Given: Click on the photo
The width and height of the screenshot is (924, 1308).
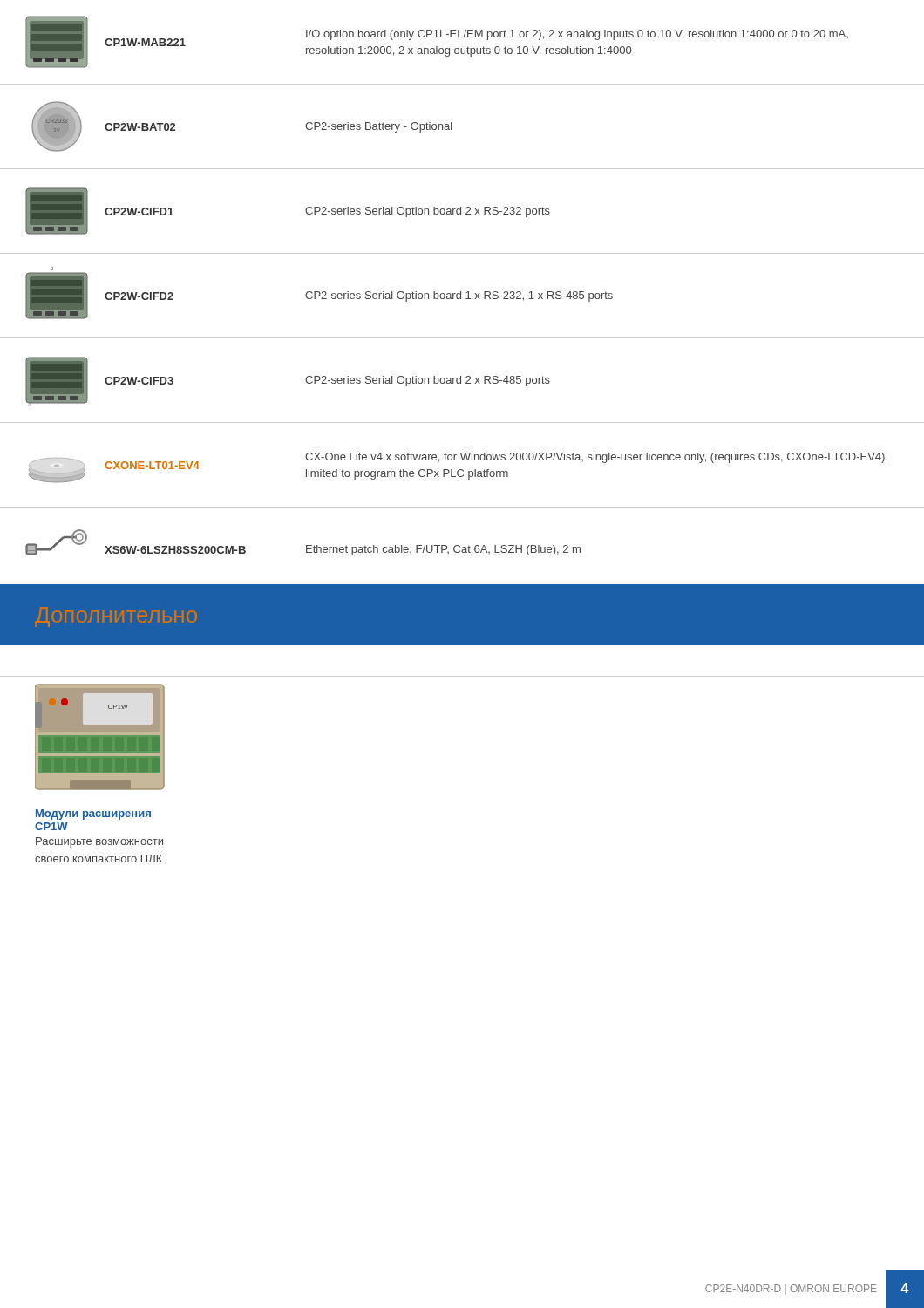Looking at the screenshot, I should [x=102, y=738].
